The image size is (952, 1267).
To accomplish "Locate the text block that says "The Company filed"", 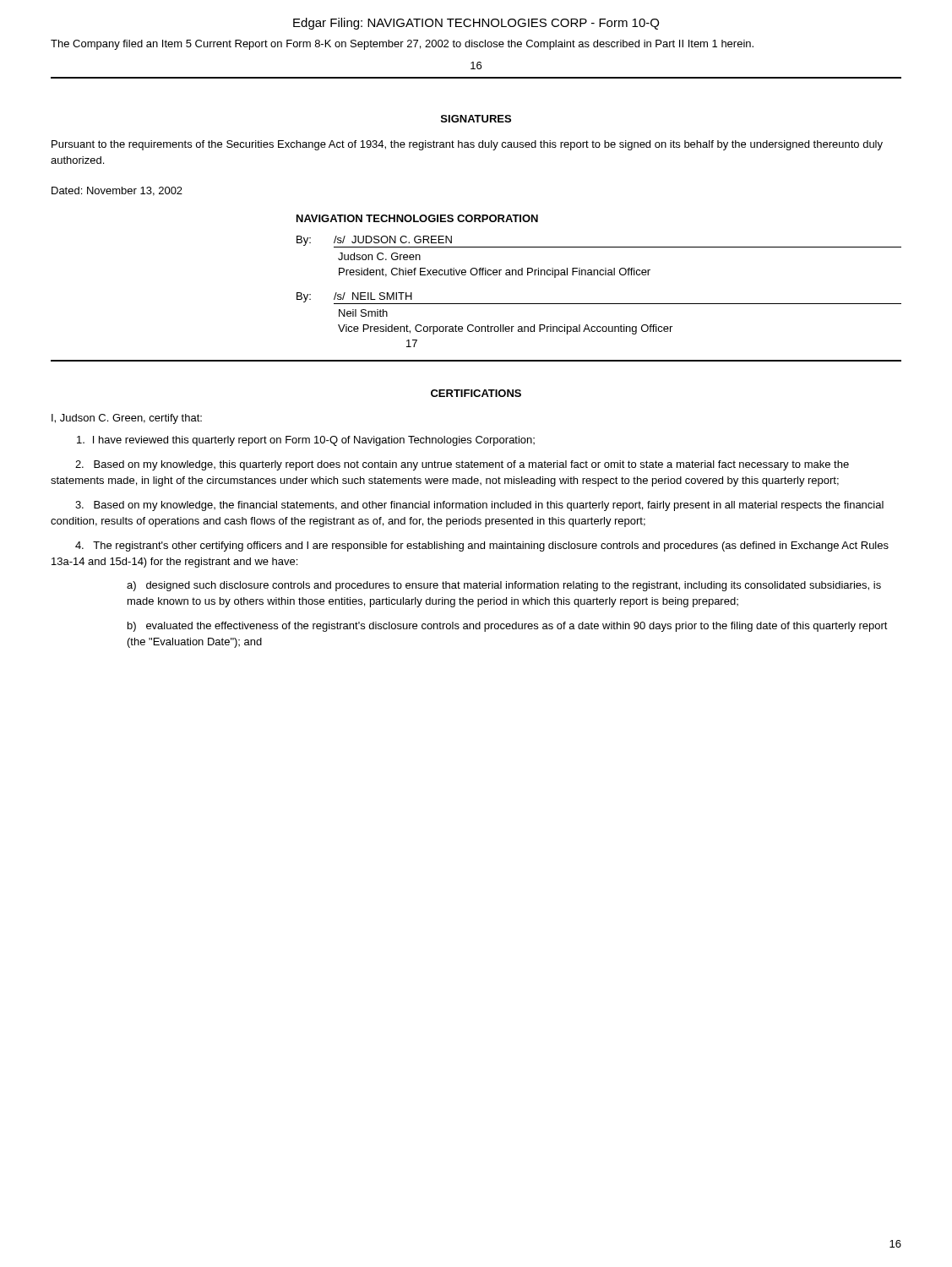I will click(x=403, y=43).
